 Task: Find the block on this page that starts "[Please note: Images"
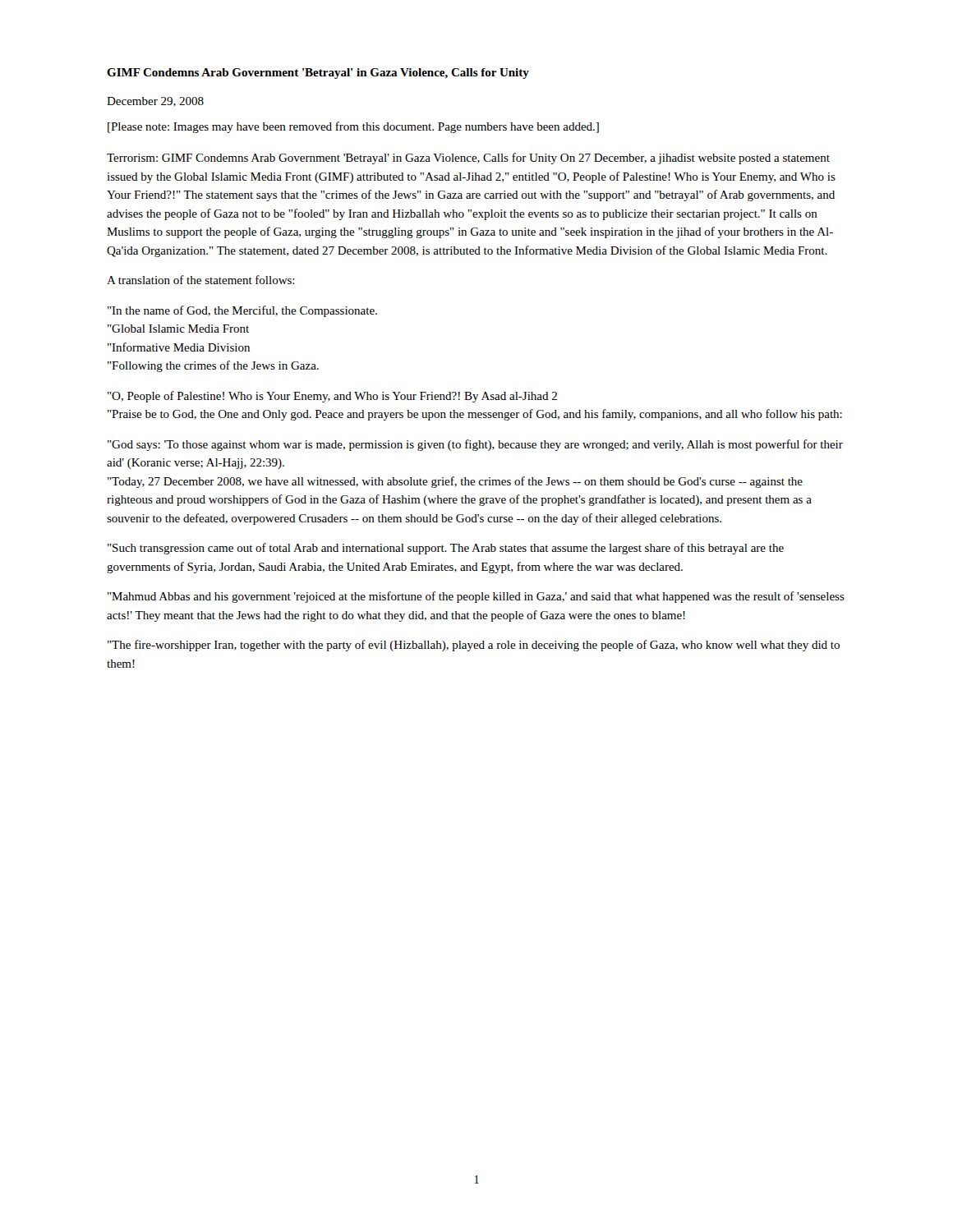coord(353,126)
